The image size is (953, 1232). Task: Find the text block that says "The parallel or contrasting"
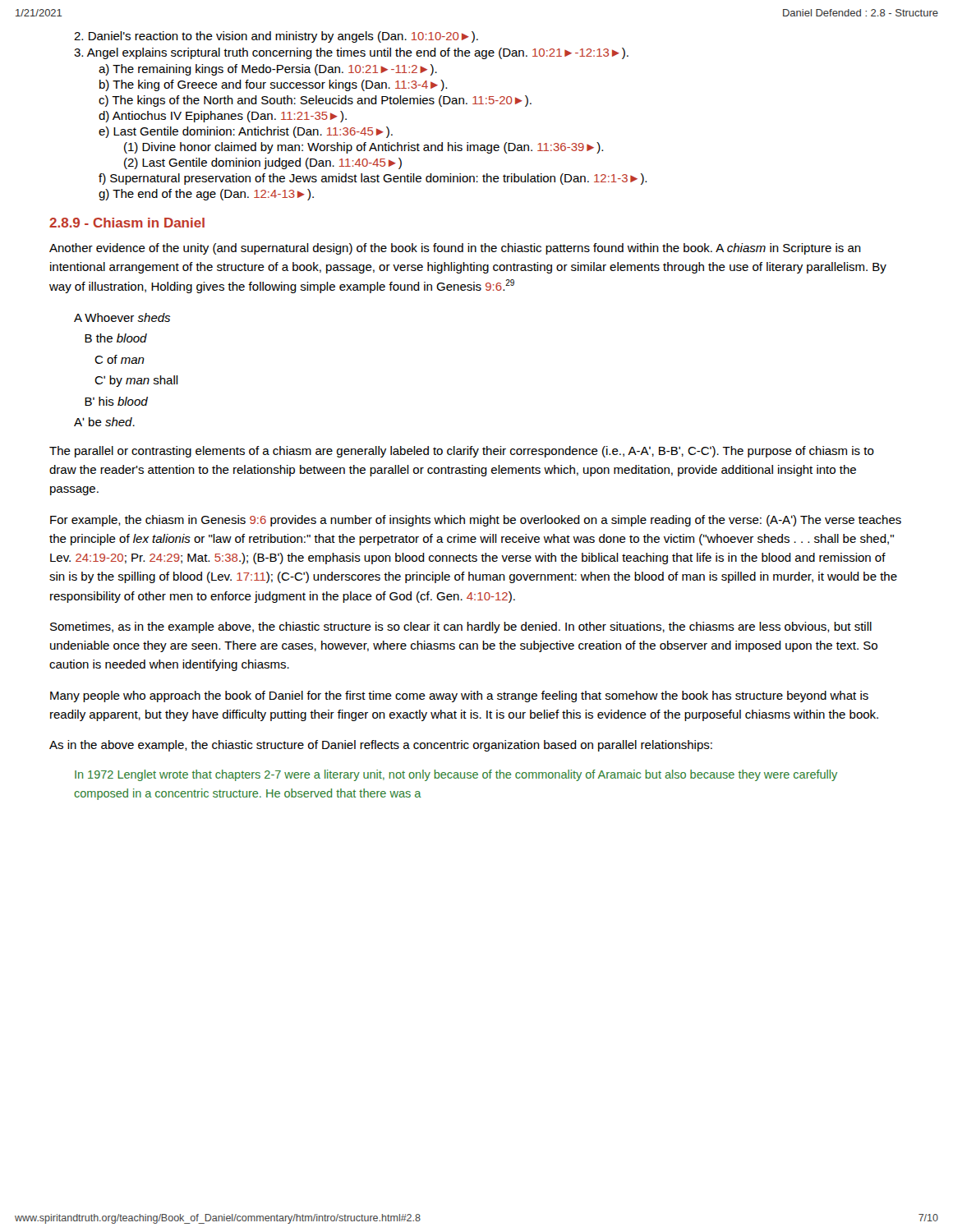462,469
